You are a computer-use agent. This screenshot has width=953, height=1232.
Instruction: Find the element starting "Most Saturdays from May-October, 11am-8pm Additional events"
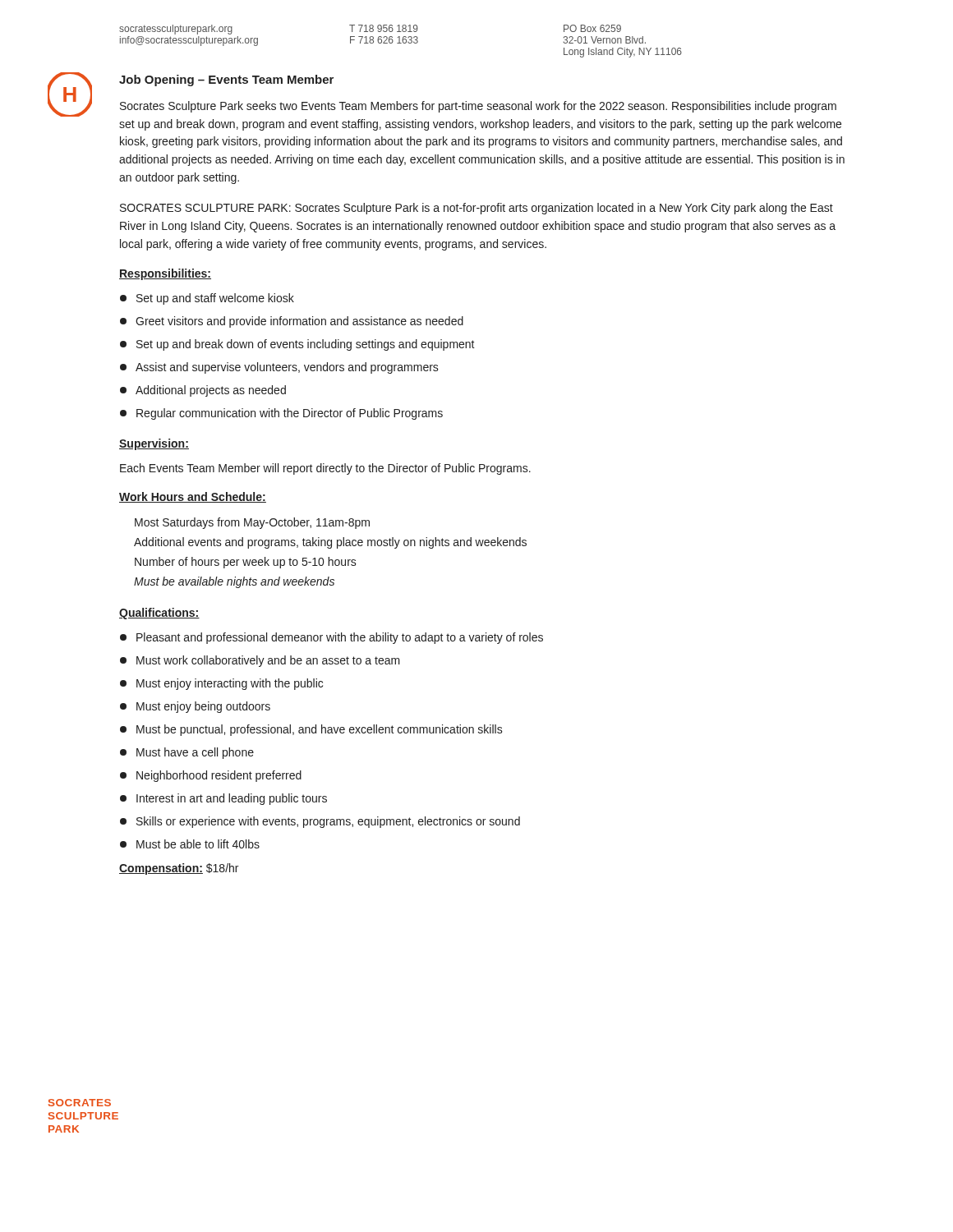331,552
